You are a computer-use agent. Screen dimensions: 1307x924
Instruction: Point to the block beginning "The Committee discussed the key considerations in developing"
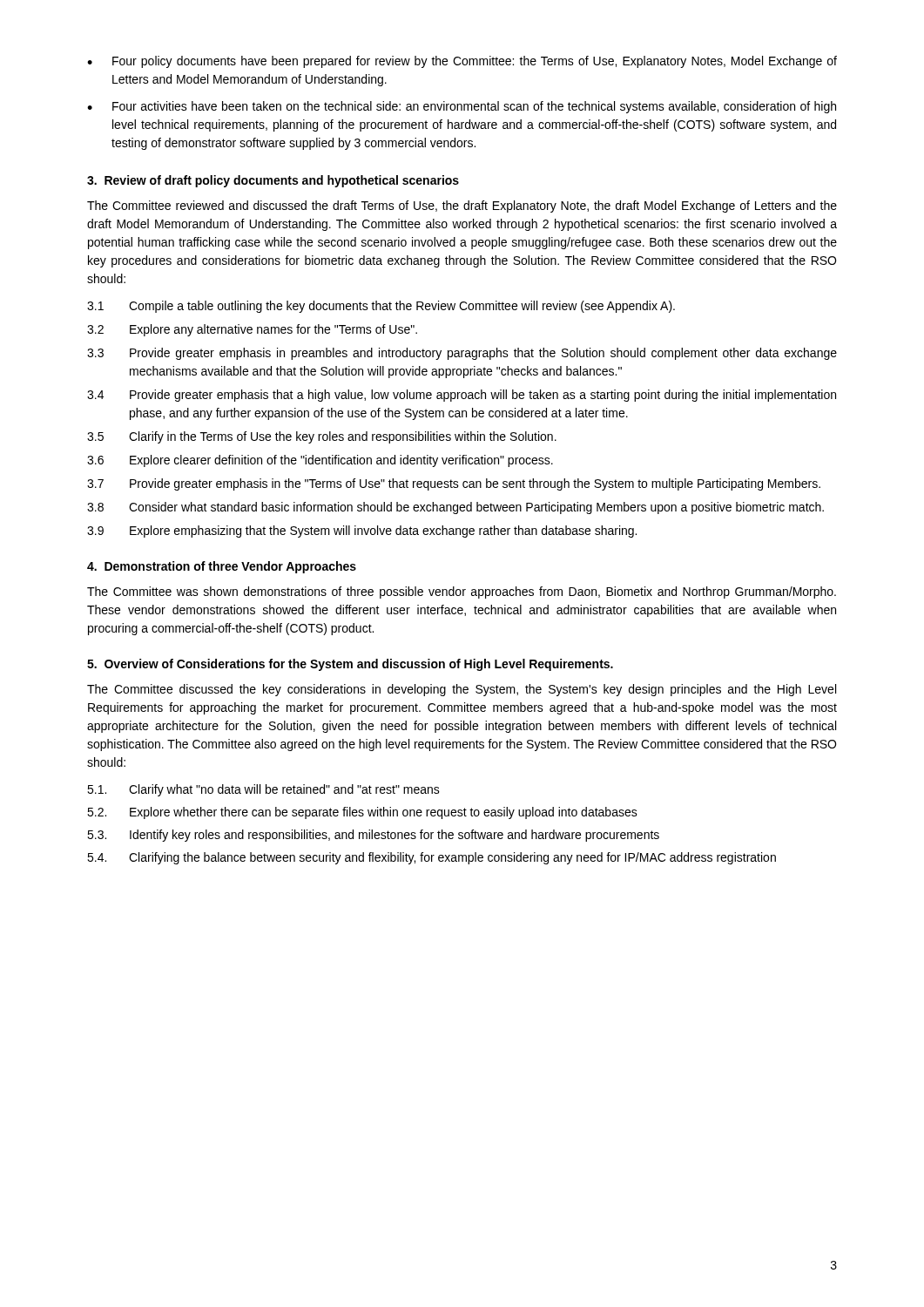coord(462,726)
